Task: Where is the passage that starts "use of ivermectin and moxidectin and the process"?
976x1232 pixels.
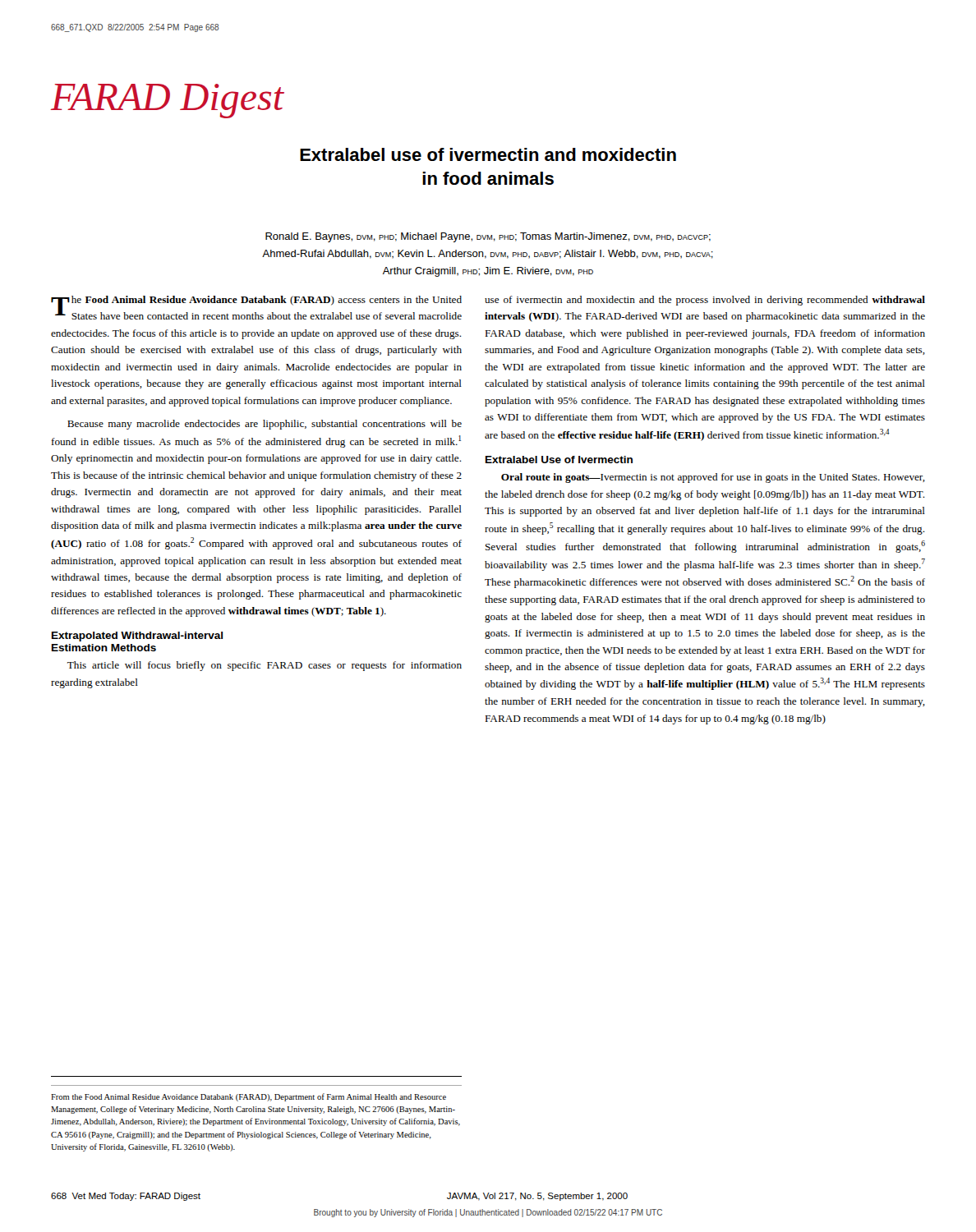Action: tap(705, 367)
